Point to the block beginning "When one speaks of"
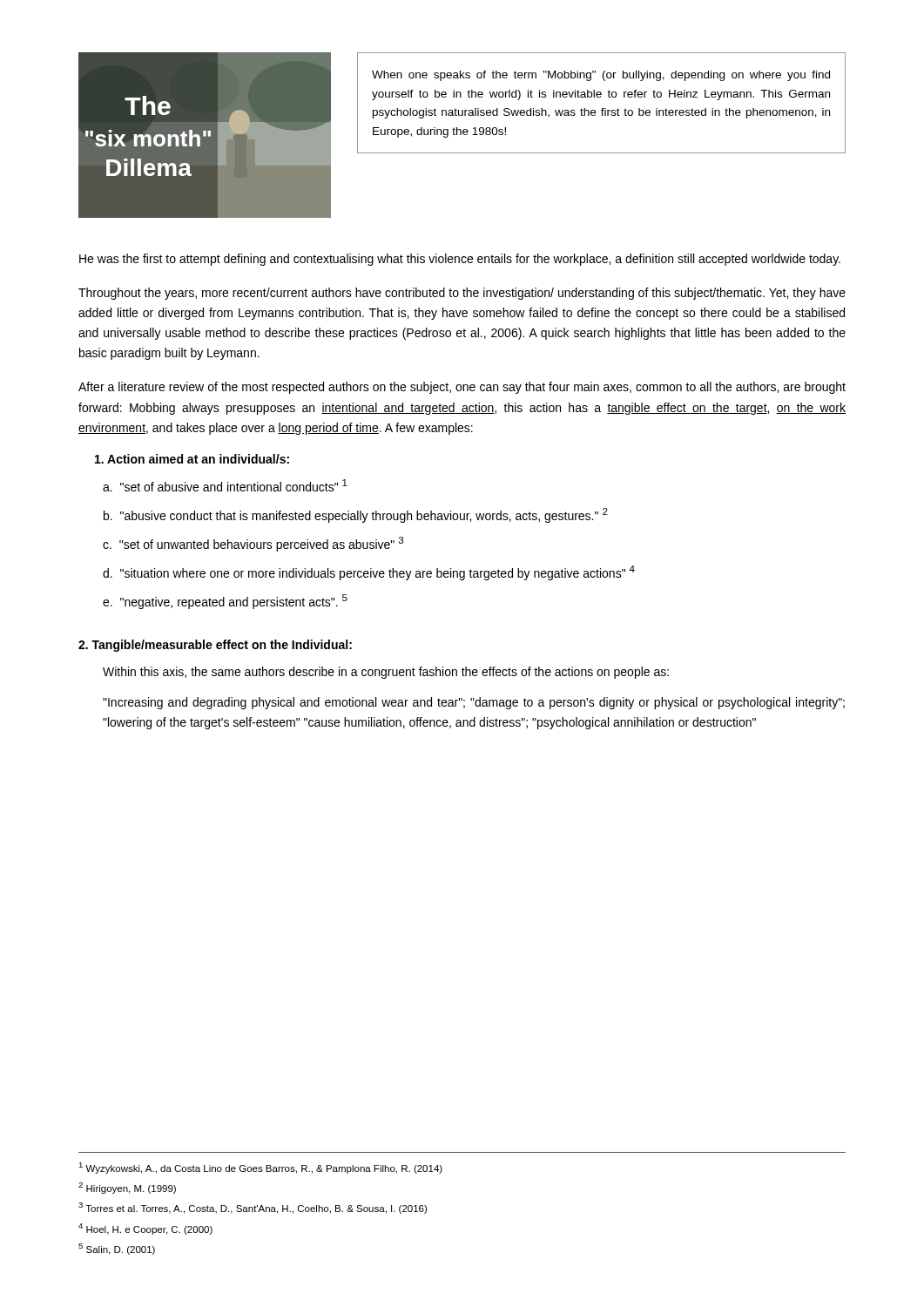This screenshot has width=924, height=1307. click(601, 103)
